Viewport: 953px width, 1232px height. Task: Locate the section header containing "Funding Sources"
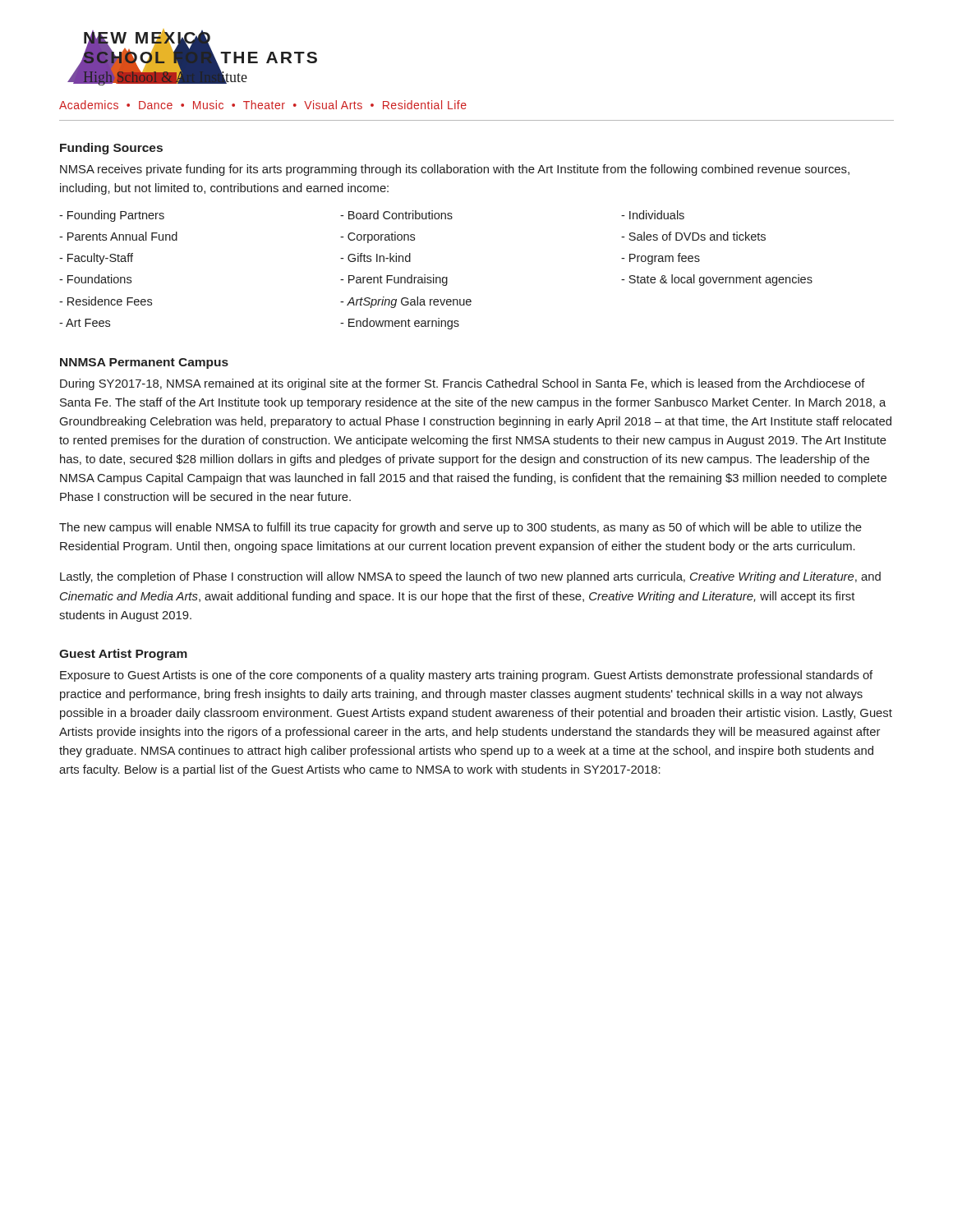(x=111, y=147)
